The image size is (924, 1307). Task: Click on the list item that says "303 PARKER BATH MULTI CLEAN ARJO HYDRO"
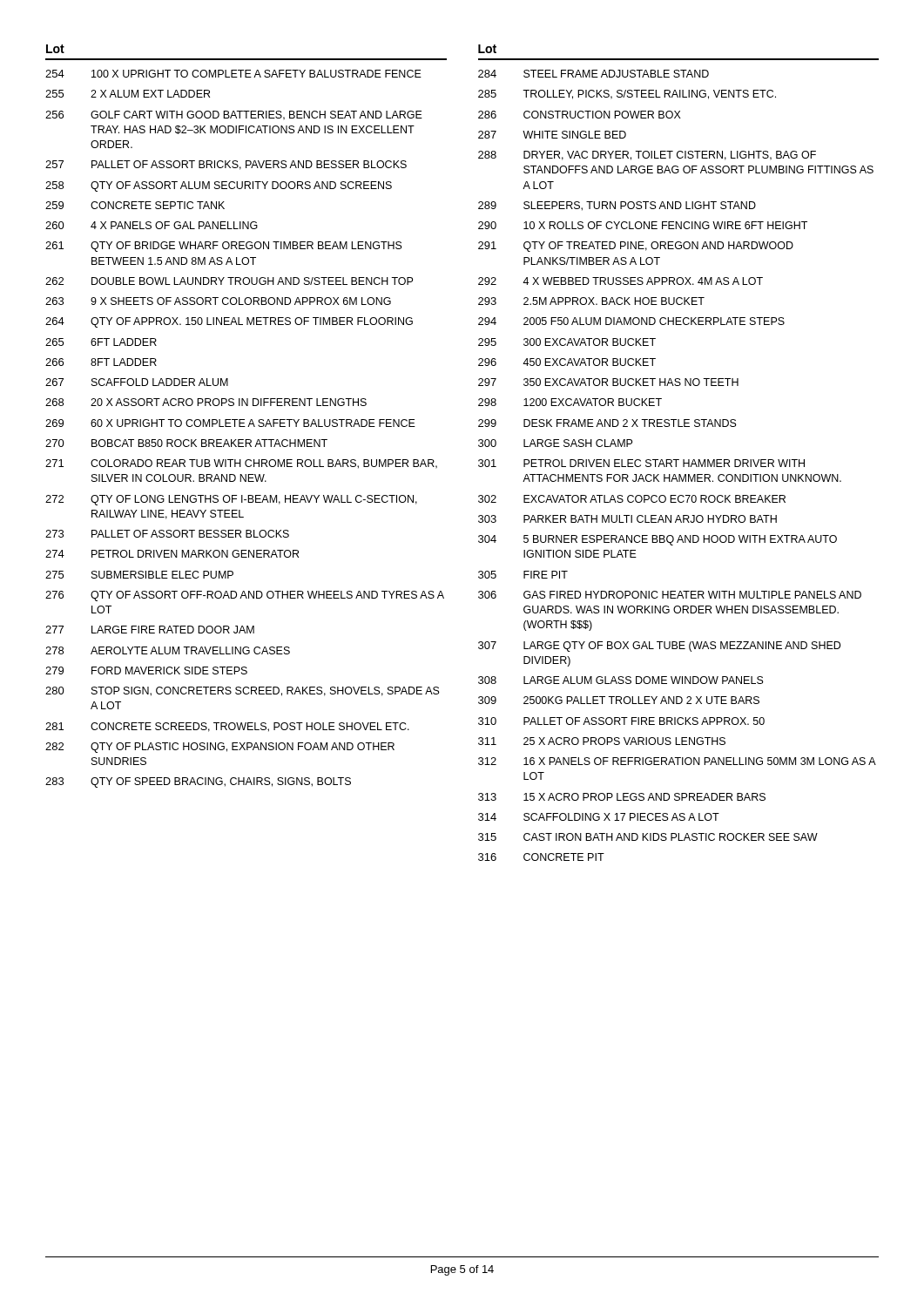pyautogui.click(x=678, y=520)
